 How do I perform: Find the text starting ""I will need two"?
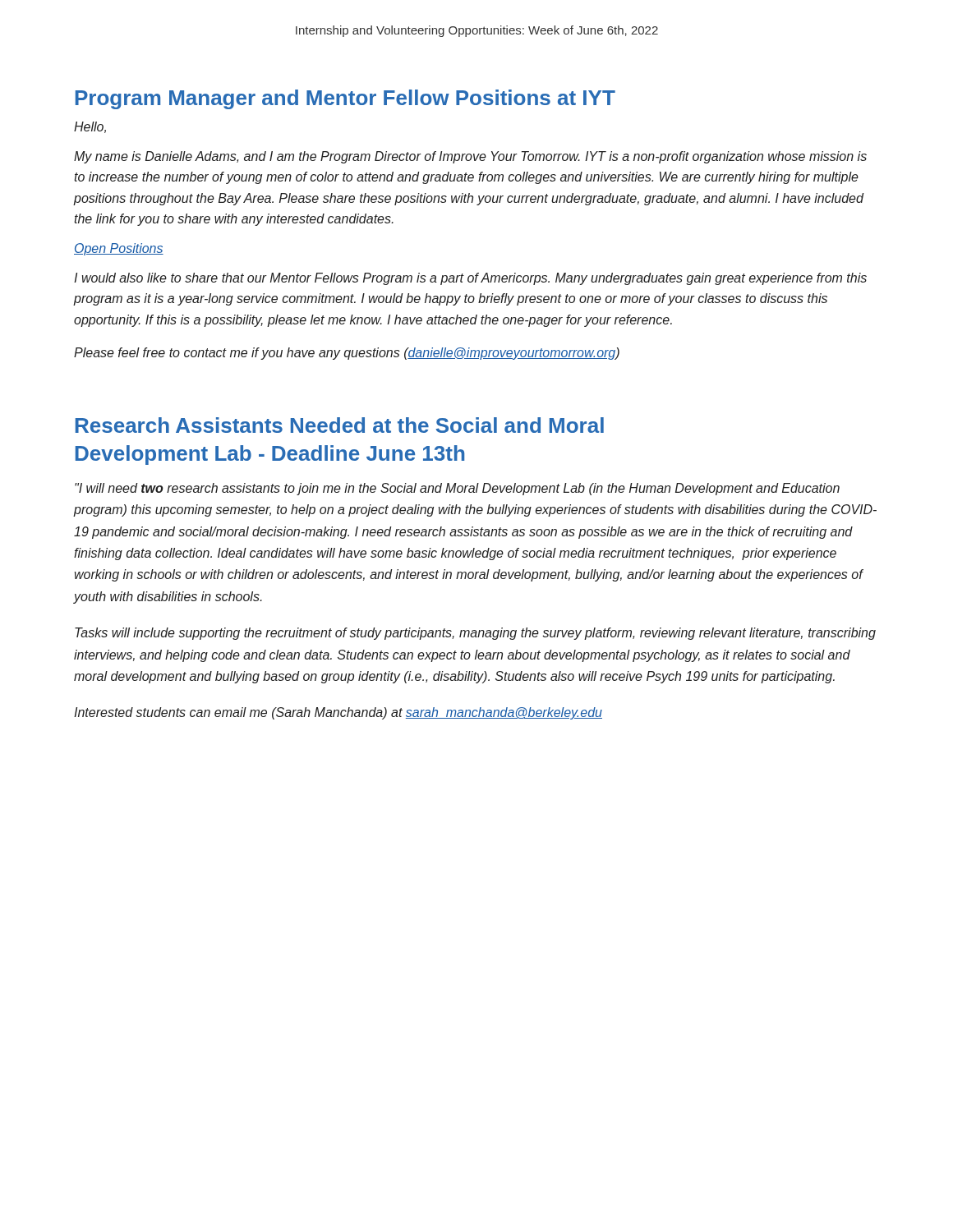point(475,542)
